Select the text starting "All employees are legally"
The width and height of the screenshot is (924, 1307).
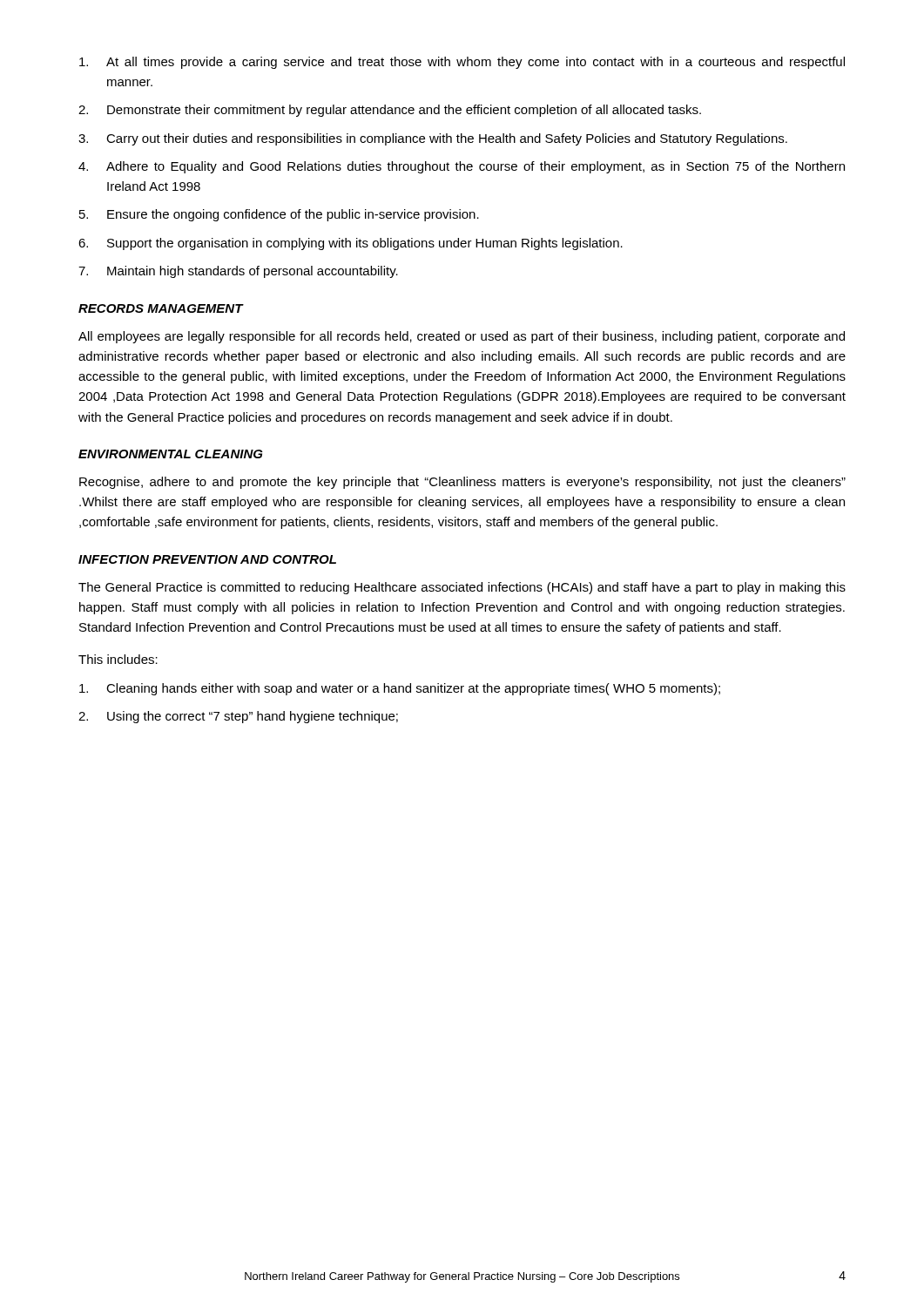462,376
